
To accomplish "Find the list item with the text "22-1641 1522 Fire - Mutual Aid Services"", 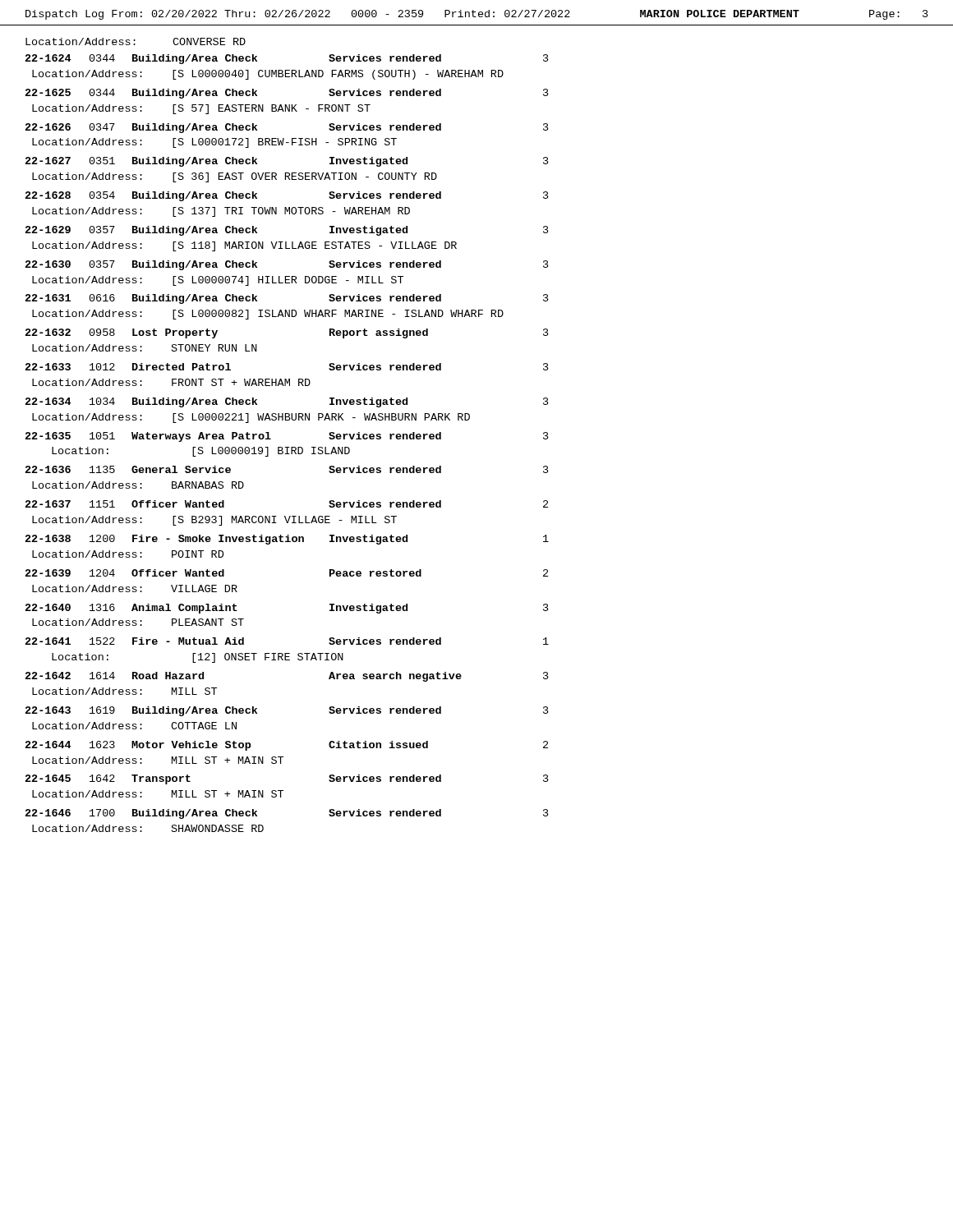I will [x=287, y=650].
